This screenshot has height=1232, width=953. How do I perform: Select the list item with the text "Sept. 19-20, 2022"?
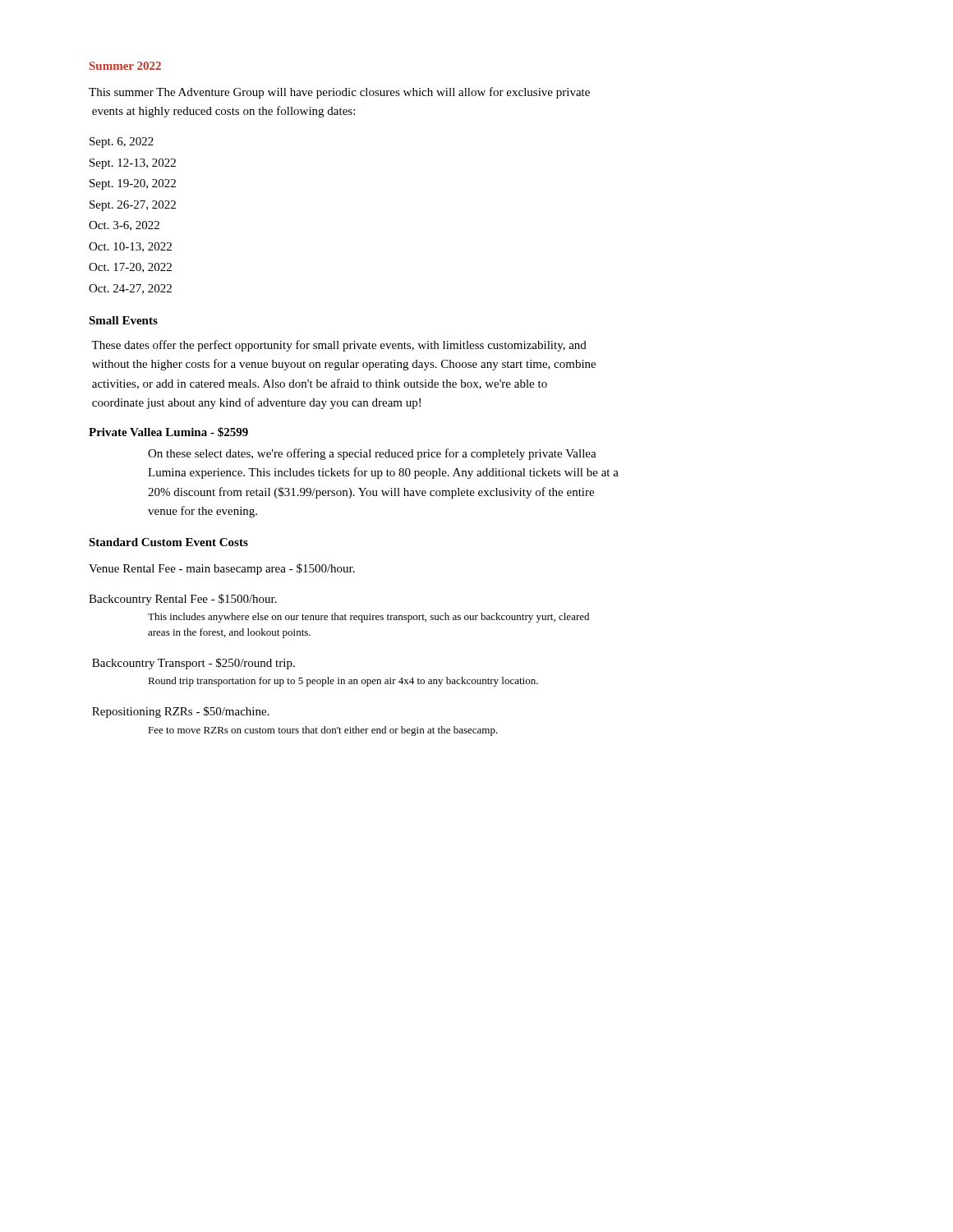pyautogui.click(x=133, y=183)
